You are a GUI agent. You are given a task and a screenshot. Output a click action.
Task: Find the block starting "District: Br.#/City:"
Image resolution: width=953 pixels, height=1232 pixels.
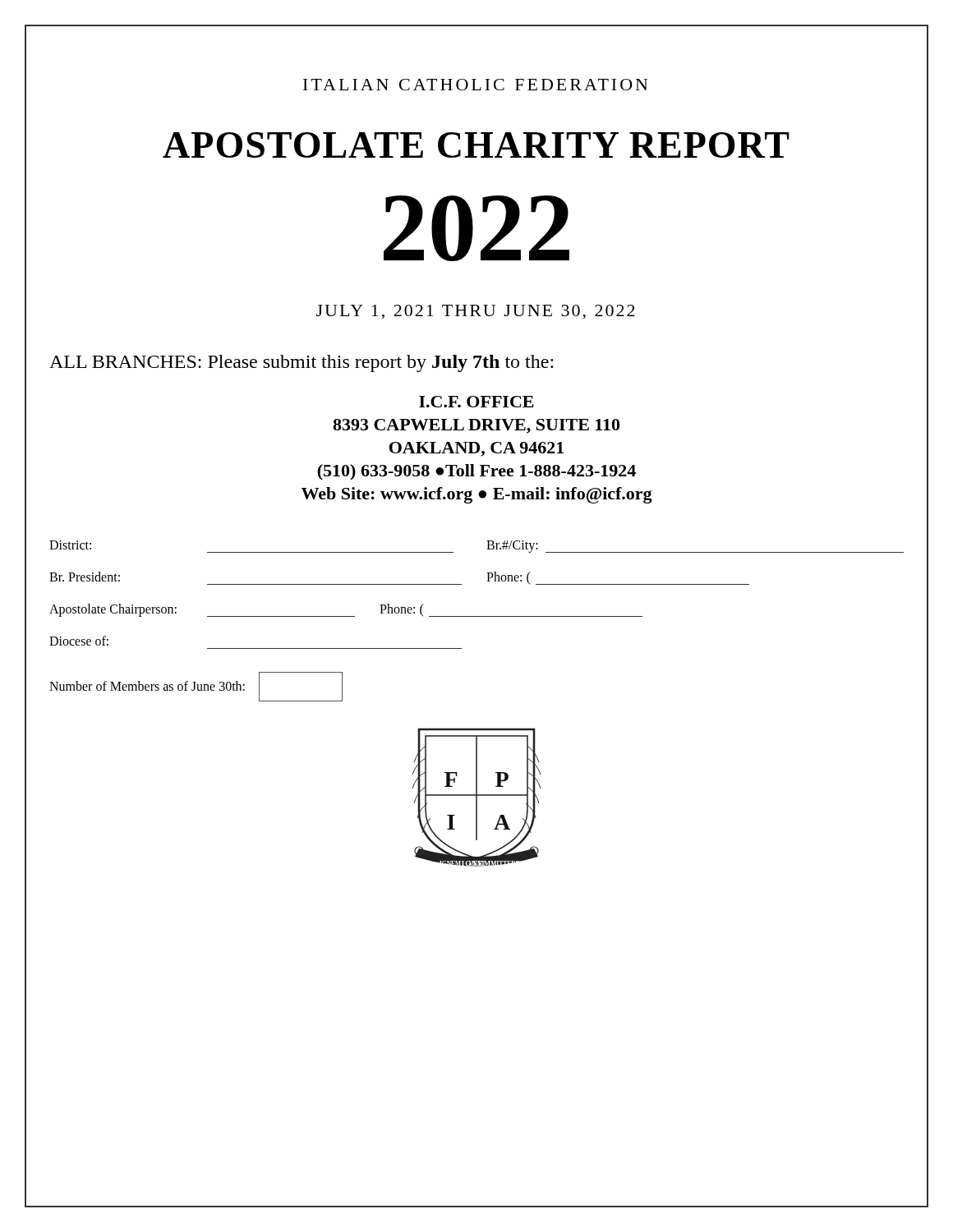click(476, 544)
